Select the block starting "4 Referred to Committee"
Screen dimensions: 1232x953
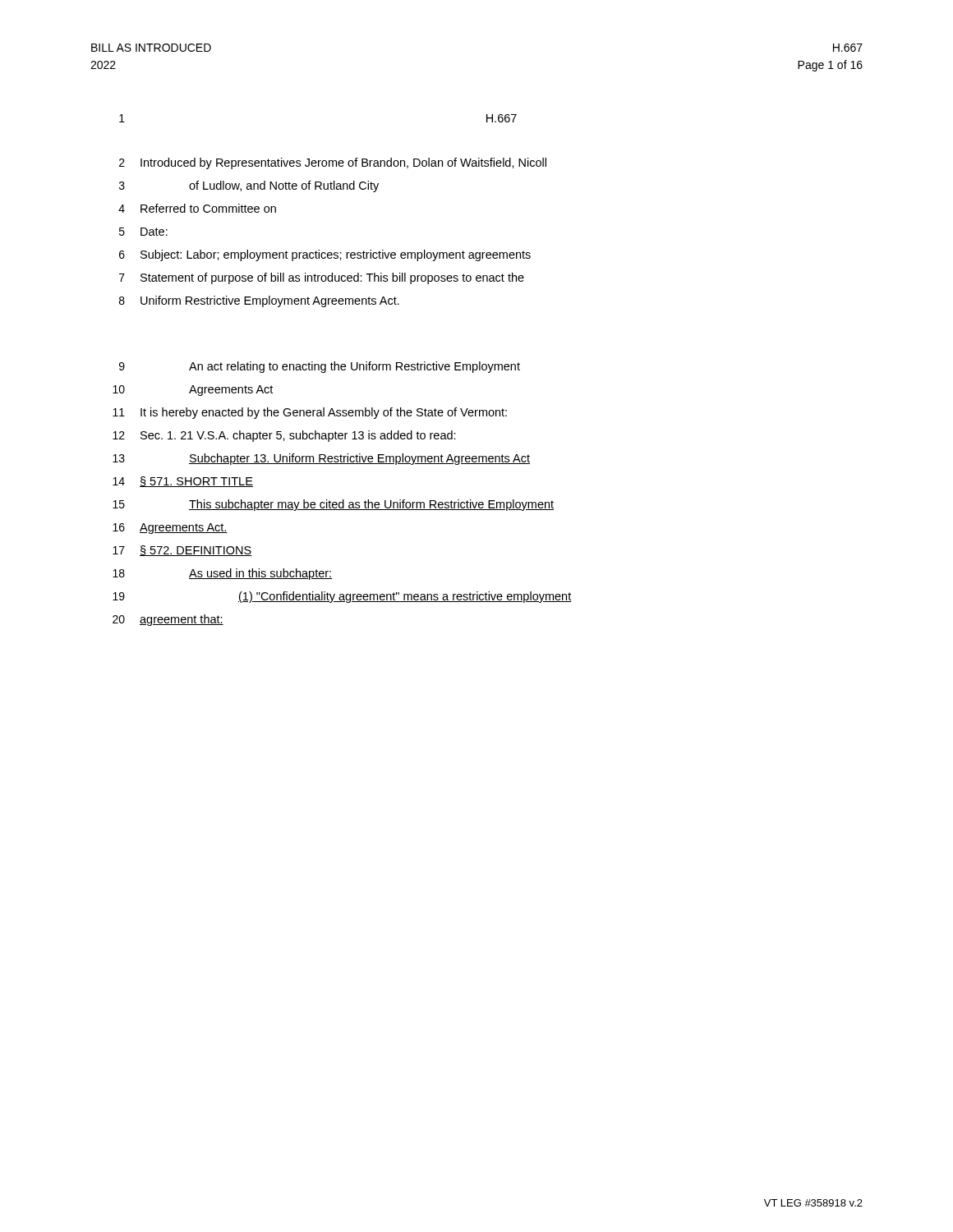[x=197, y=208]
